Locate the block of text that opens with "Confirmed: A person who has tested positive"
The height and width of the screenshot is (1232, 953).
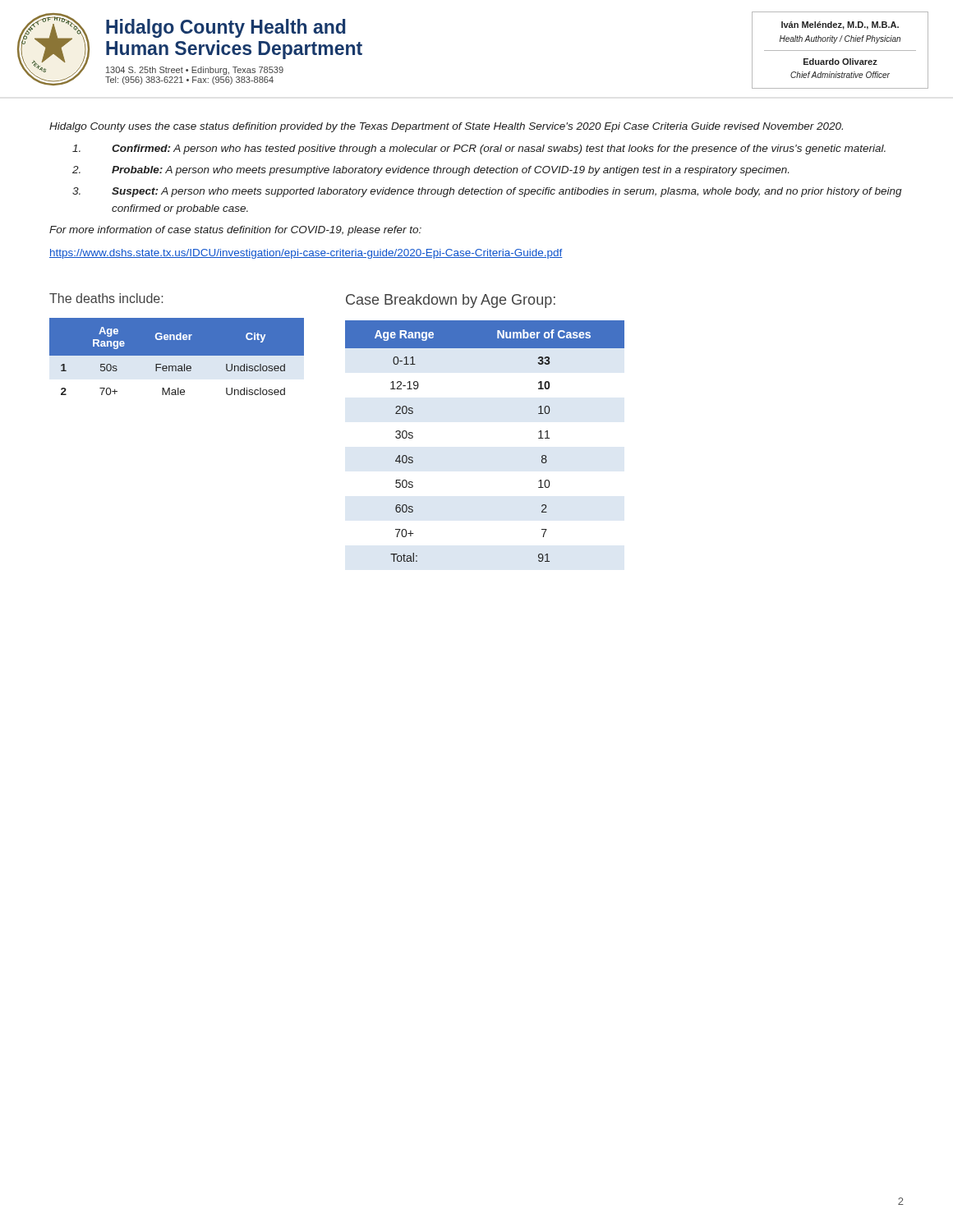pos(468,149)
